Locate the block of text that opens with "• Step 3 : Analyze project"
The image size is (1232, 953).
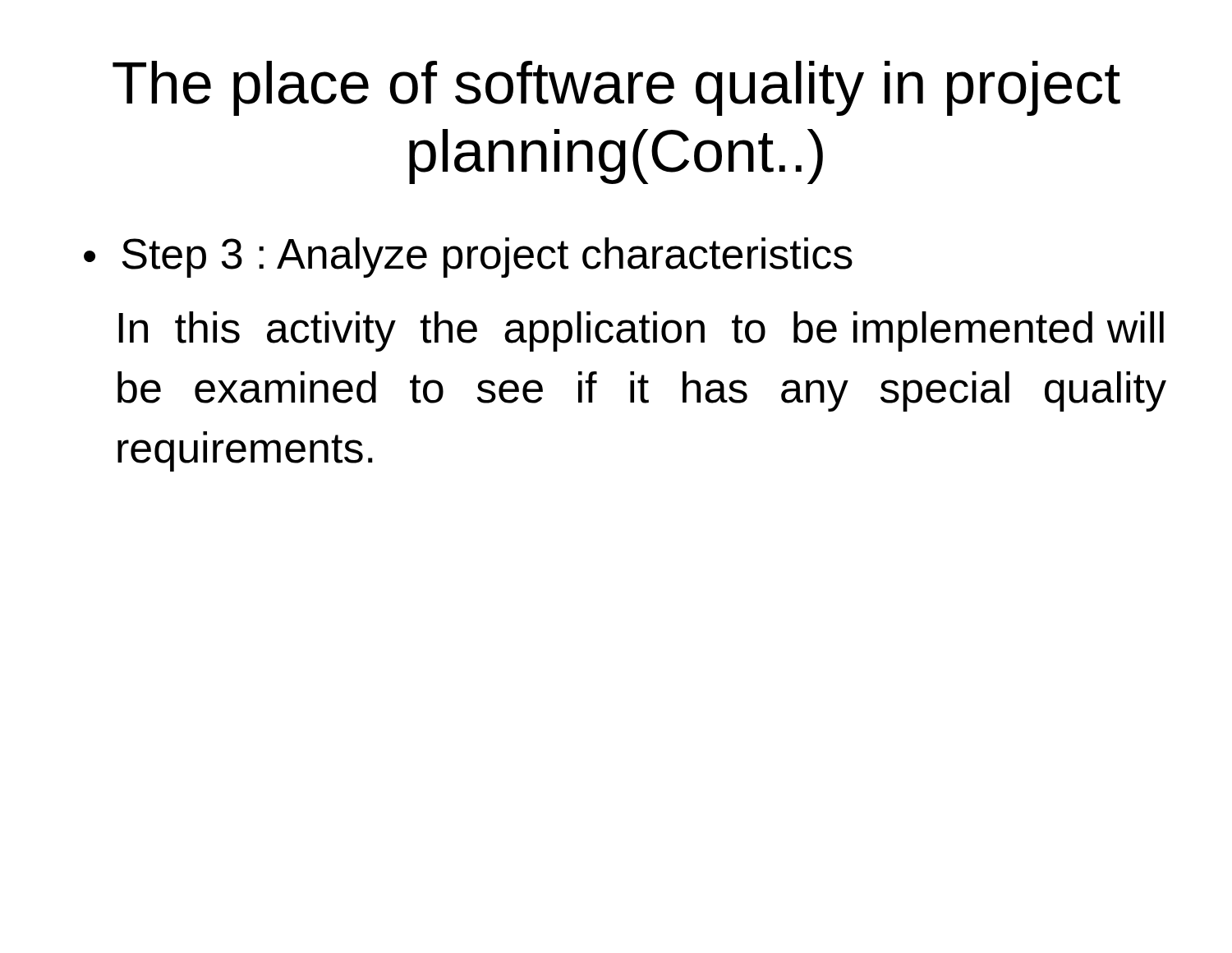click(x=624, y=255)
